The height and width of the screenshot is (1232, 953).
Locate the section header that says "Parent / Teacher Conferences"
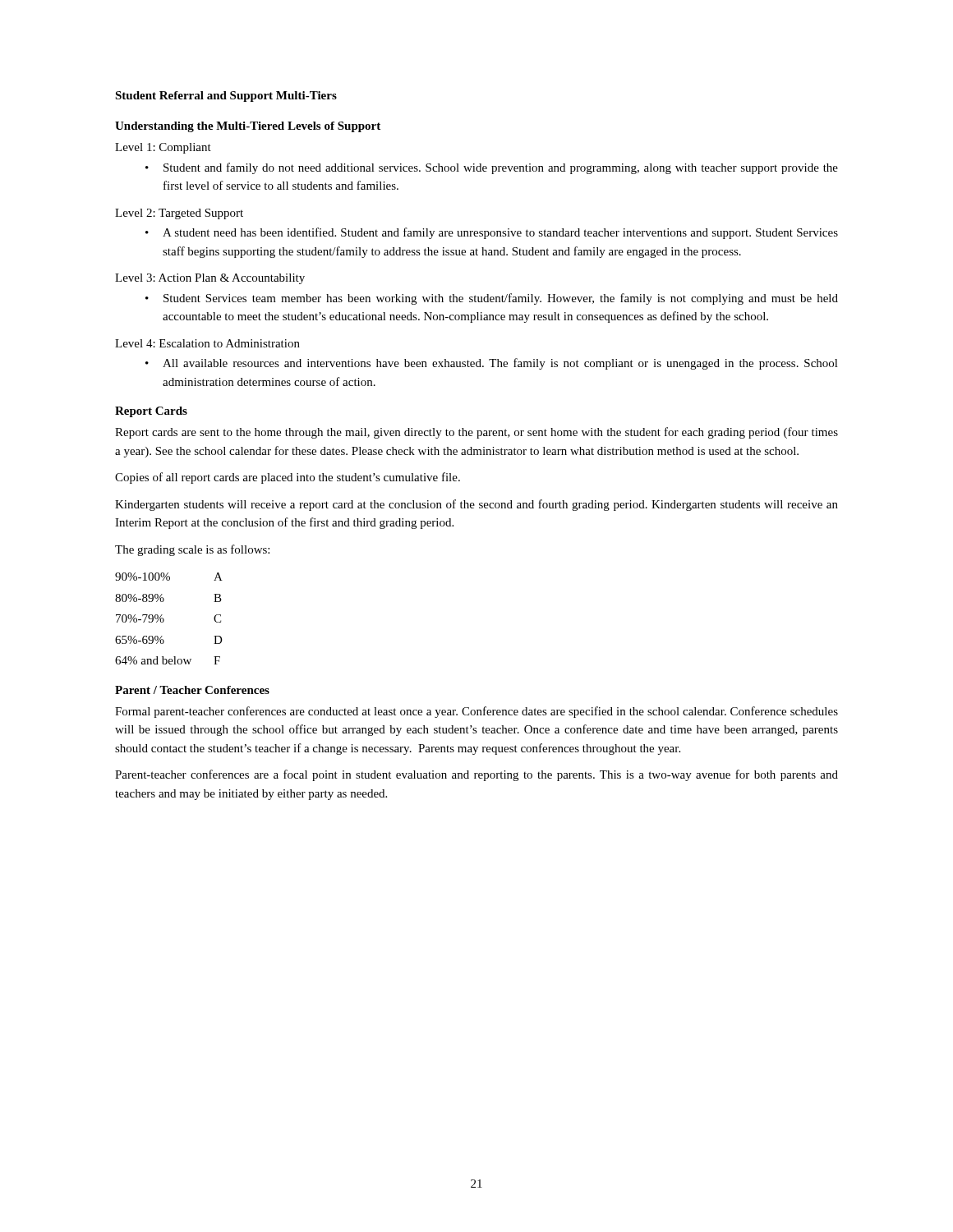[x=192, y=689]
